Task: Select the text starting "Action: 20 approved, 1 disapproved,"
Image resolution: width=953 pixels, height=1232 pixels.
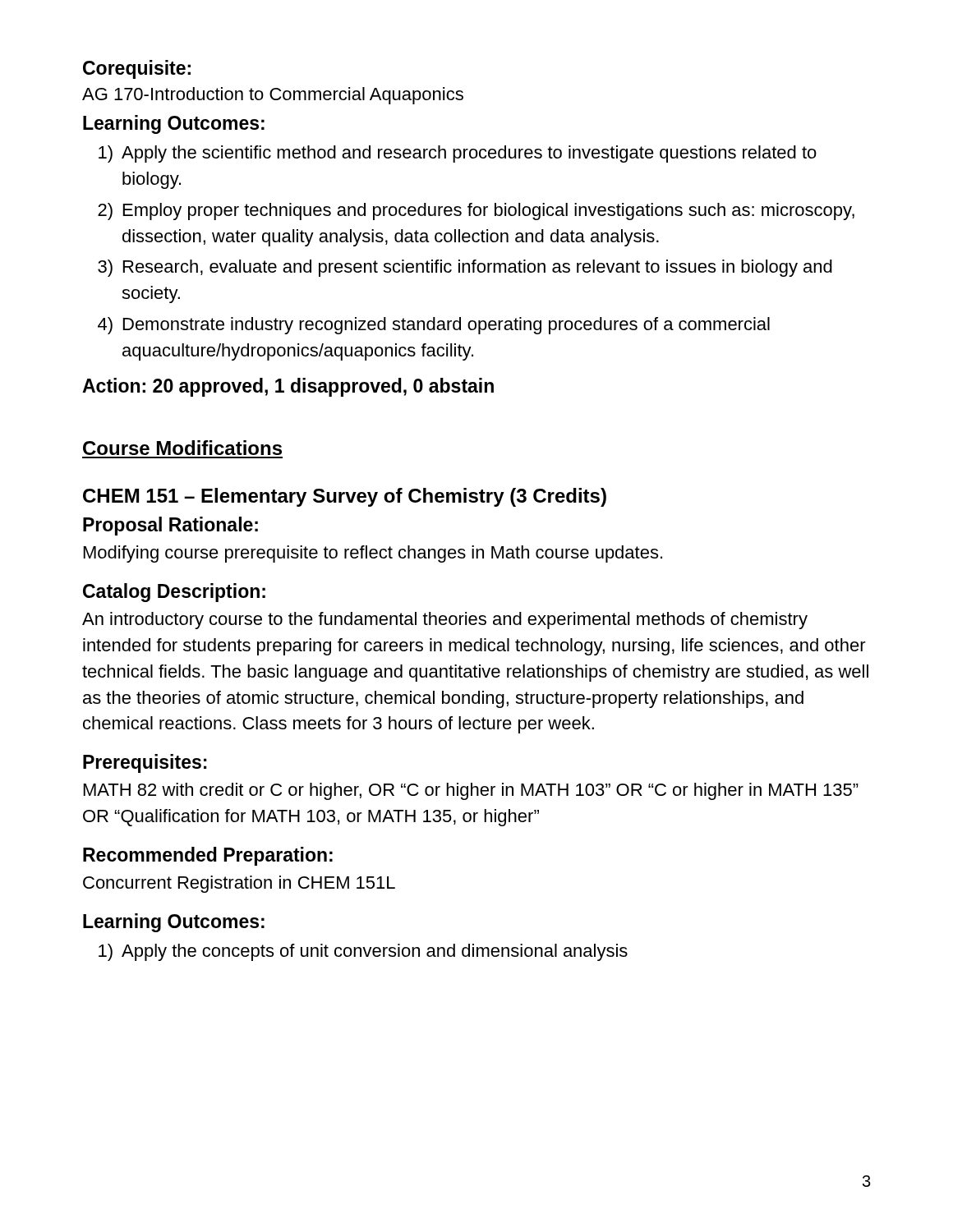Action: (x=288, y=386)
